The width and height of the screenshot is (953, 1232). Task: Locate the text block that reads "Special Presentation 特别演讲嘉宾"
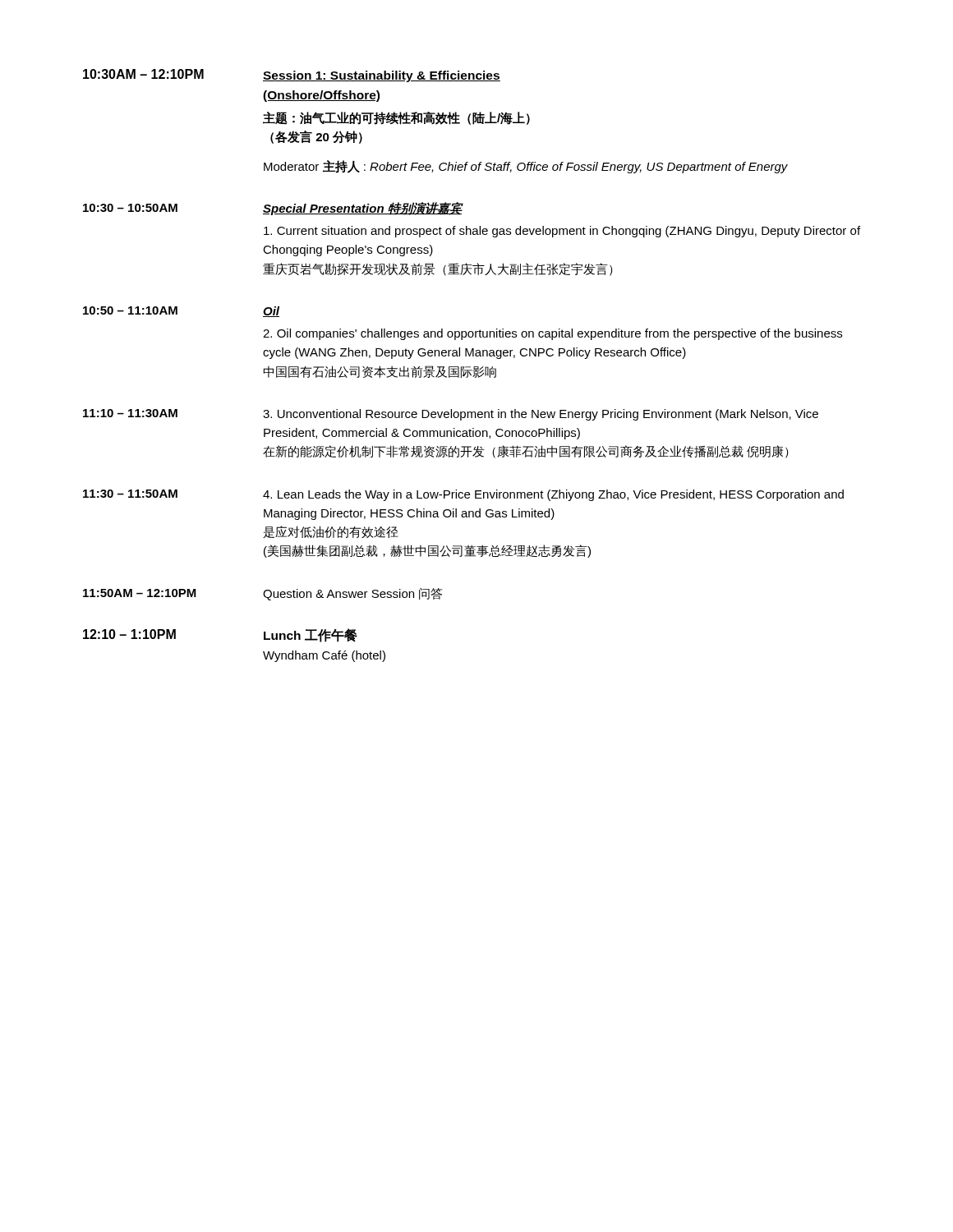click(567, 238)
